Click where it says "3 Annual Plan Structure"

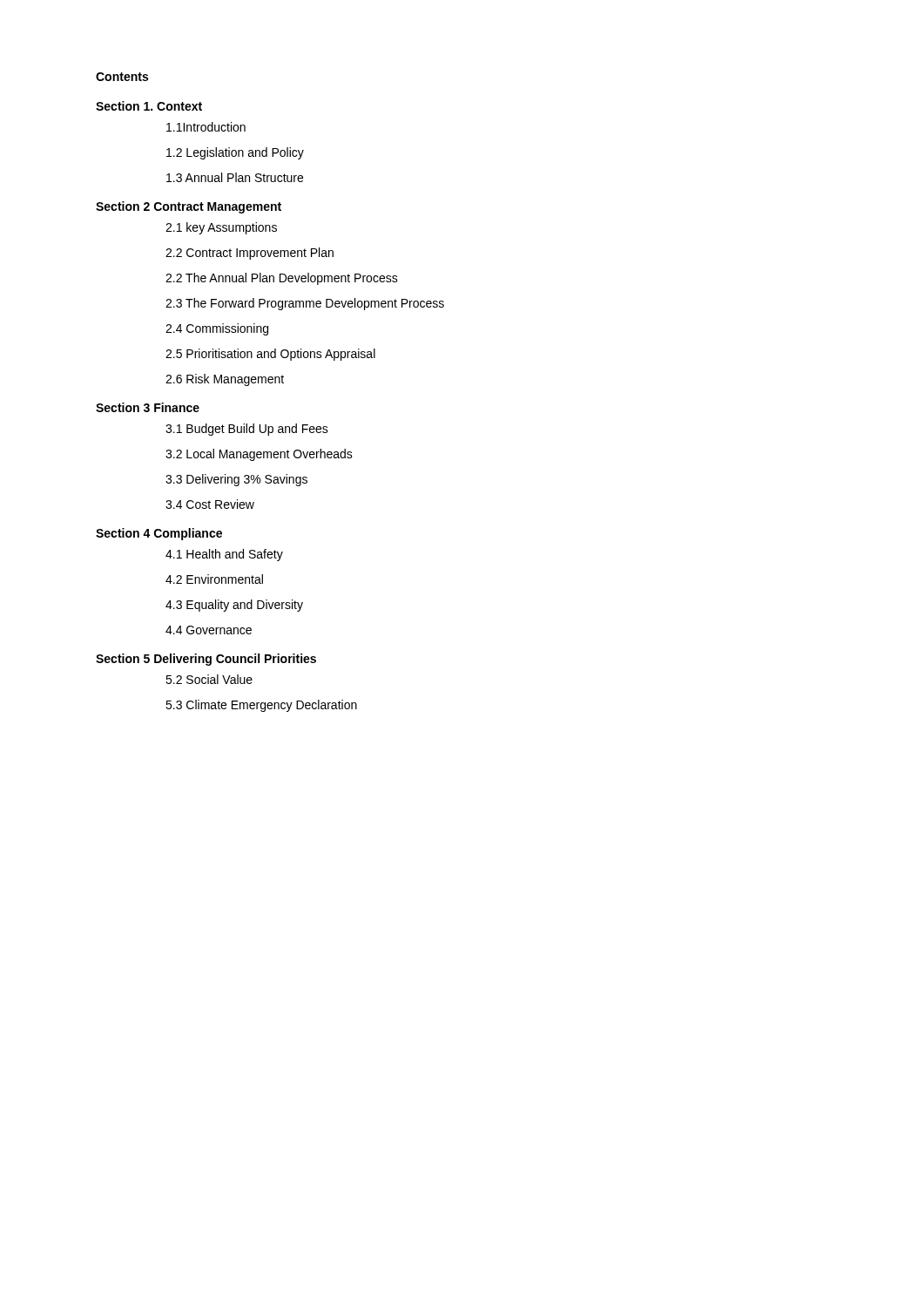pyautogui.click(x=235, y=178)
